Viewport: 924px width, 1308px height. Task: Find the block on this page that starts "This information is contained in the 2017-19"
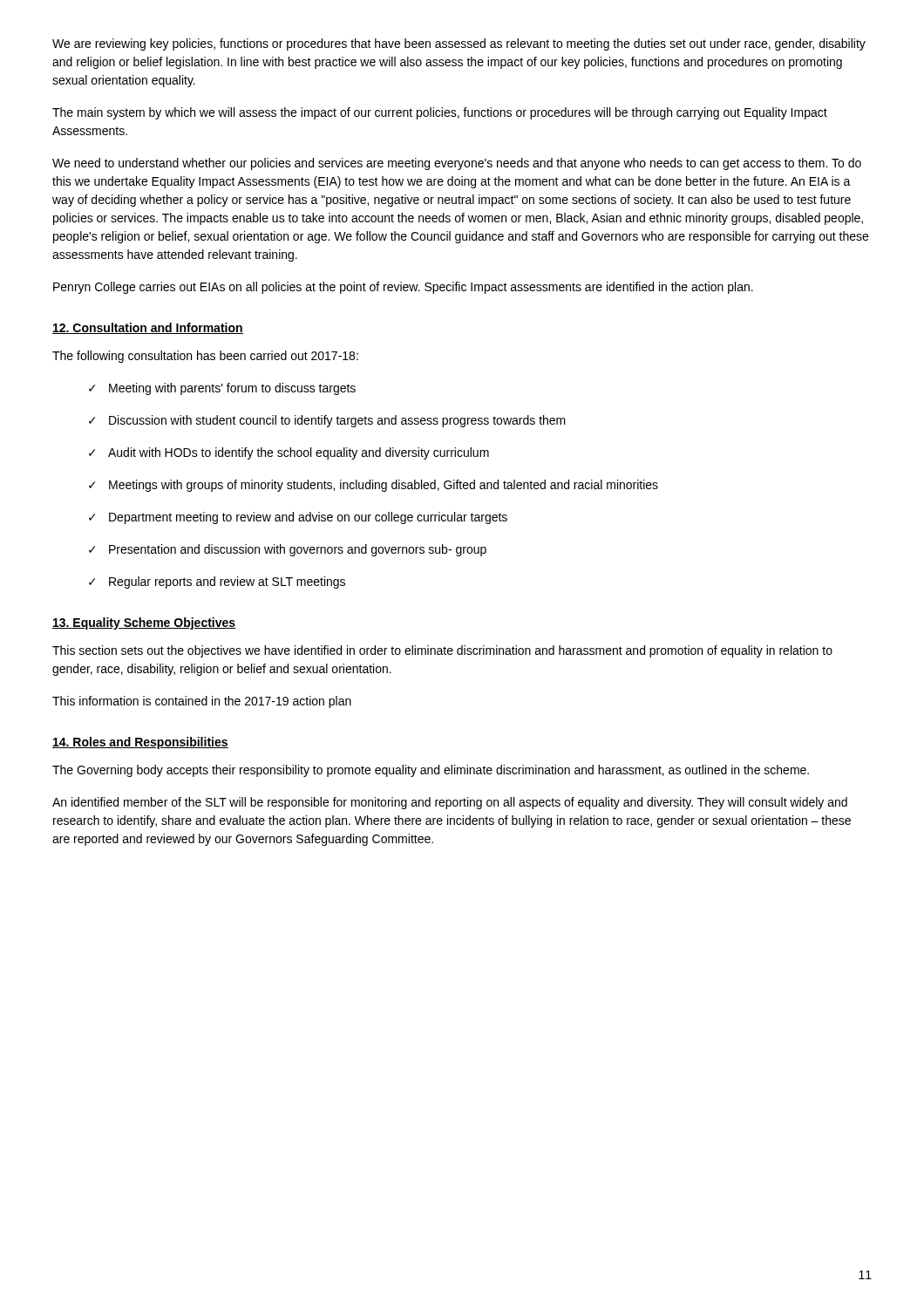(202, 701)
